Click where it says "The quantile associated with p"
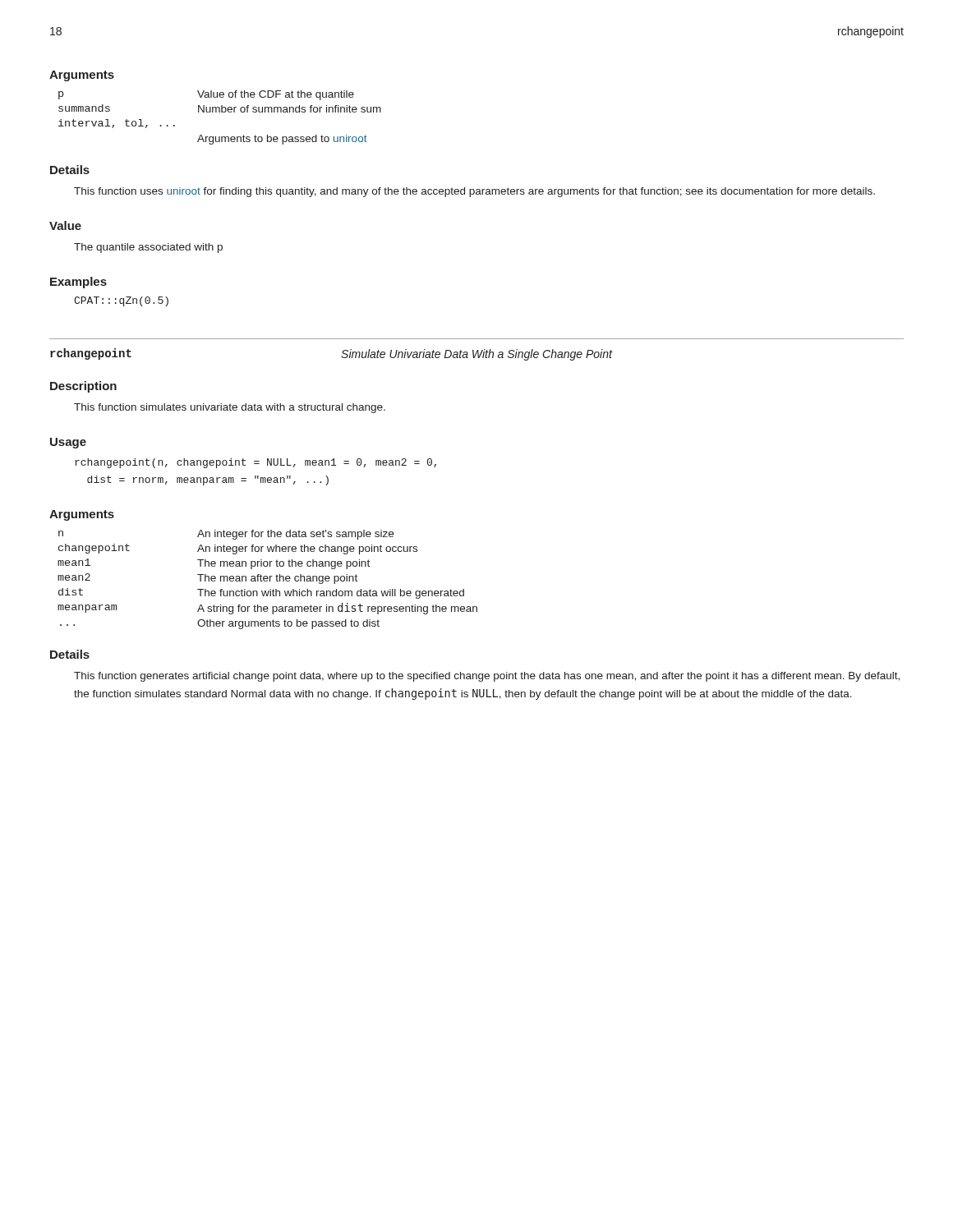This screenshot has width=953, height=1232. click(149, 247)
